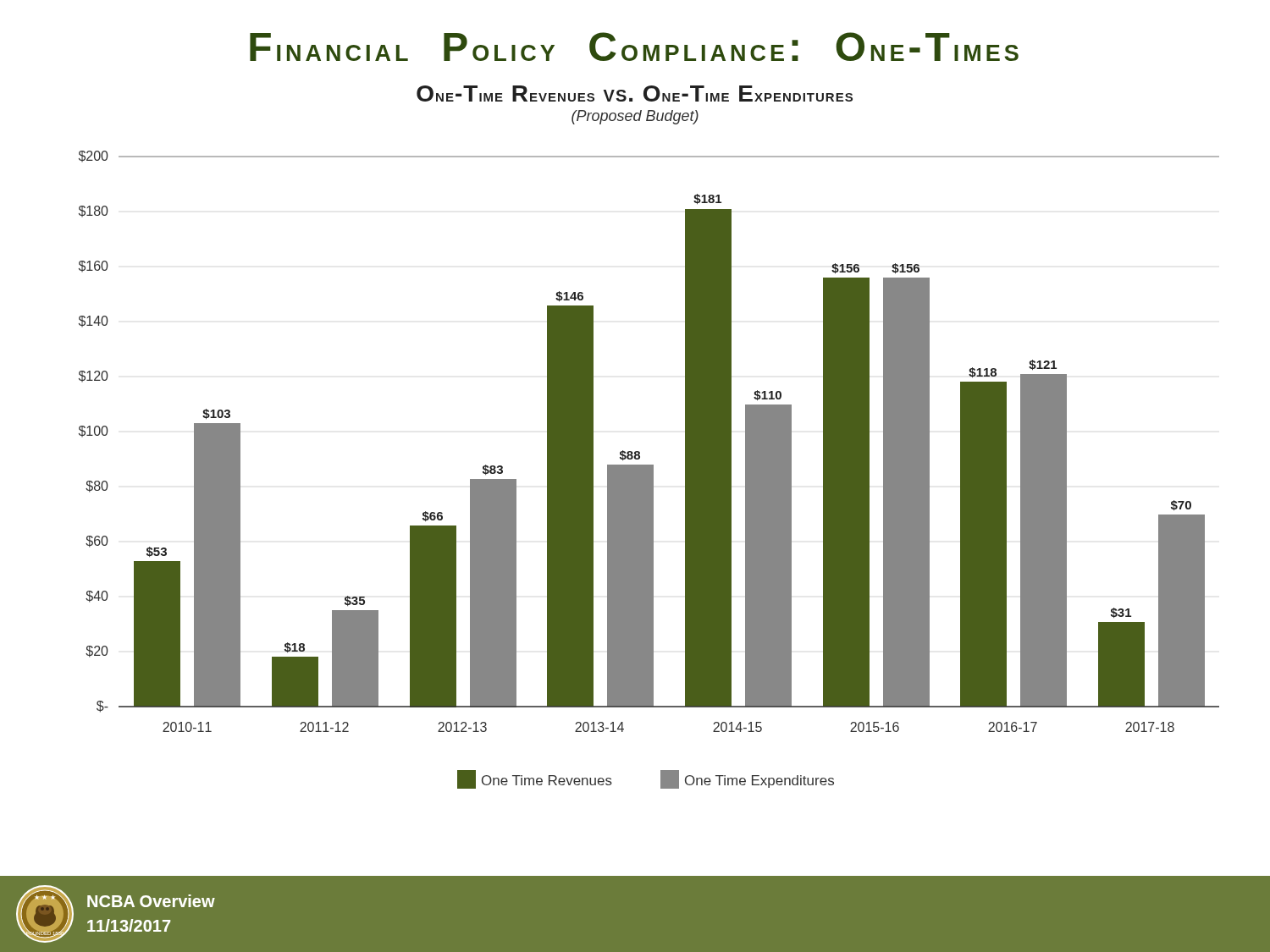Find the section header that reads "One-Time Revenues vs. One-Time Expenditures"
The width and height of the screenshot is (1270, 952).
[635, 93]
